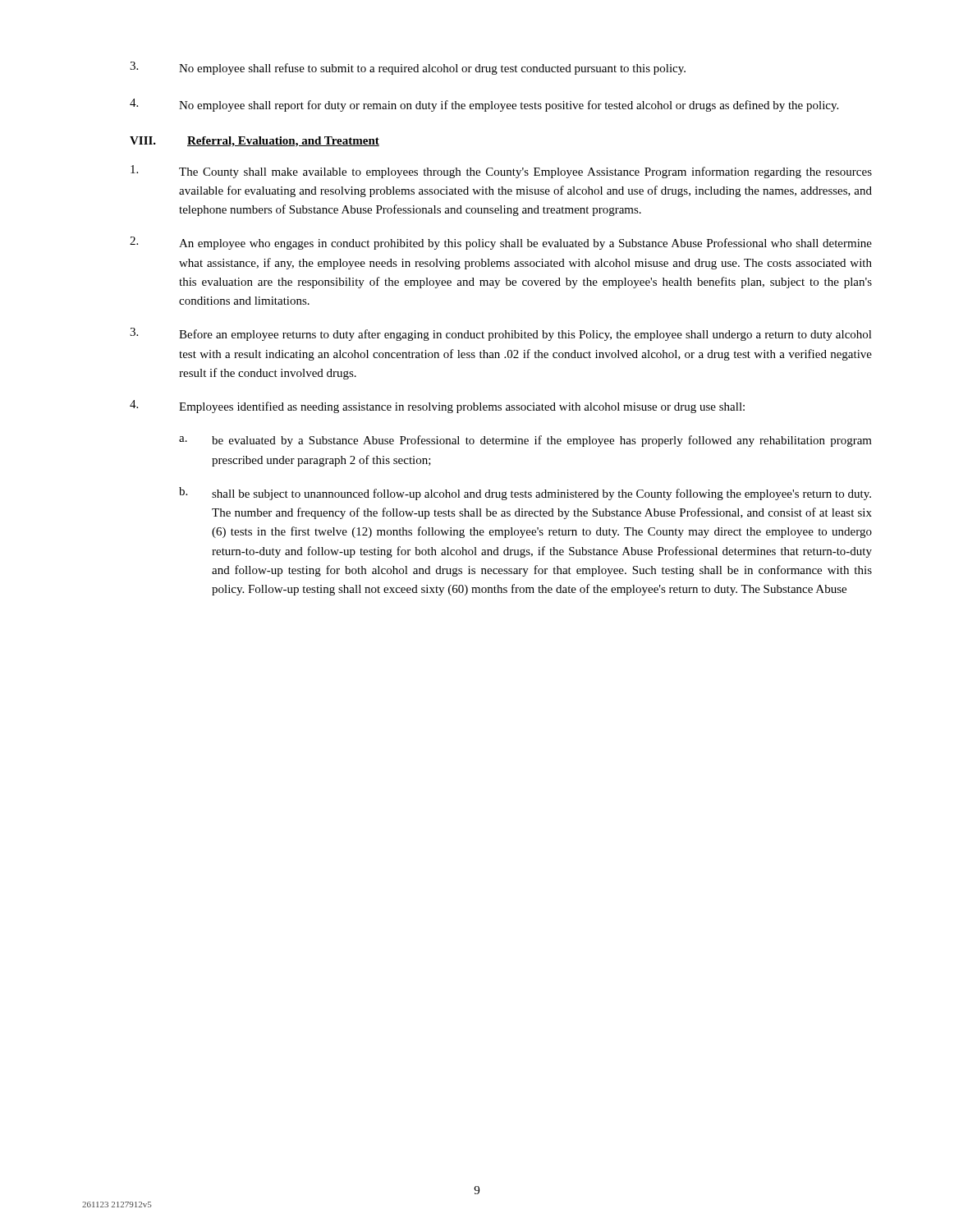Screen dimensions: 1232x954
Task: Find the block on this page that starts "The County shall make available to employees through"
Action: (x=501, y=191)
